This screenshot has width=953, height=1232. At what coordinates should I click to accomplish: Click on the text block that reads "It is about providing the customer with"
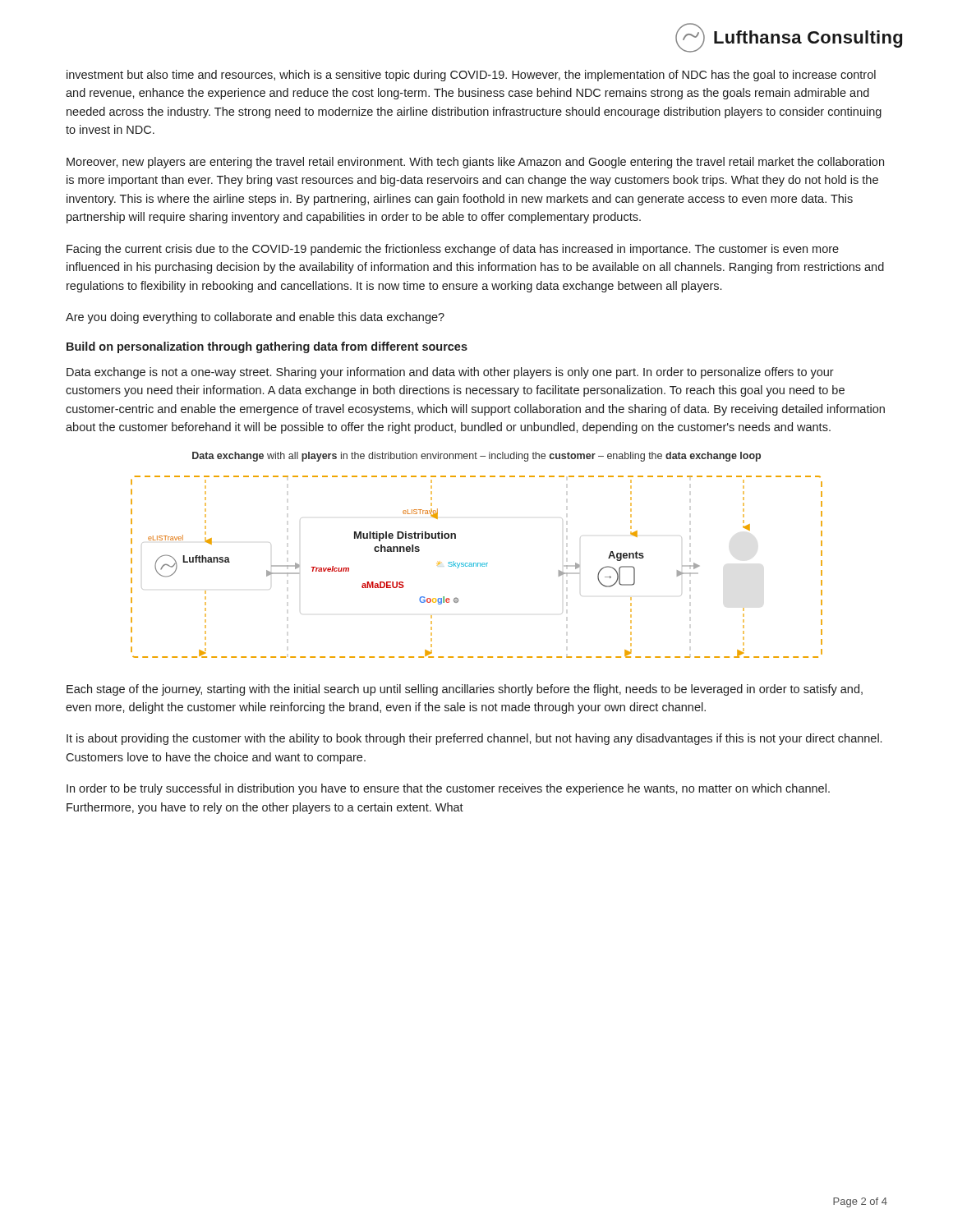pos(474,748)
